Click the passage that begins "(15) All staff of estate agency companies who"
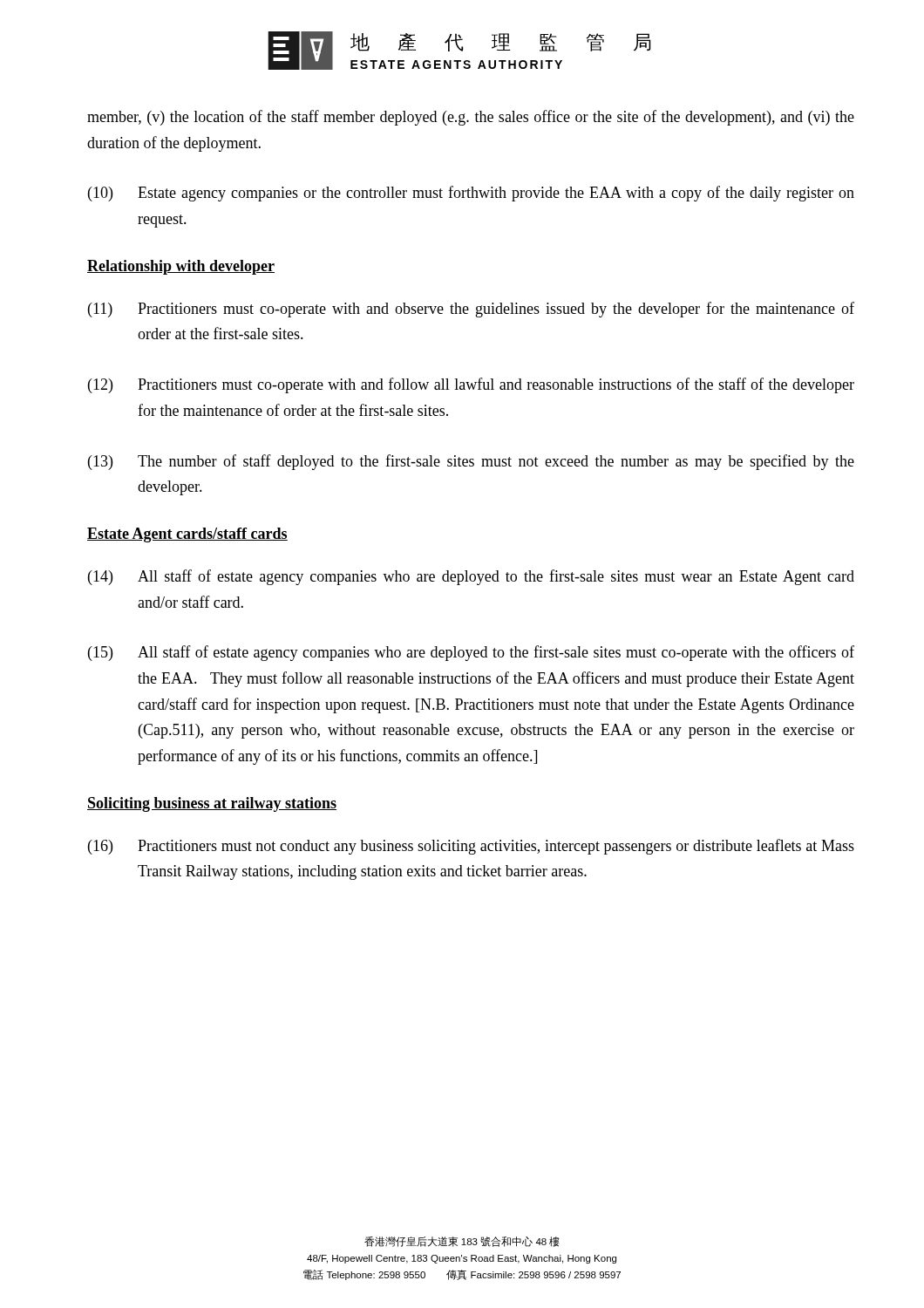The image size is (924, 1308). [x=471, y=705]
